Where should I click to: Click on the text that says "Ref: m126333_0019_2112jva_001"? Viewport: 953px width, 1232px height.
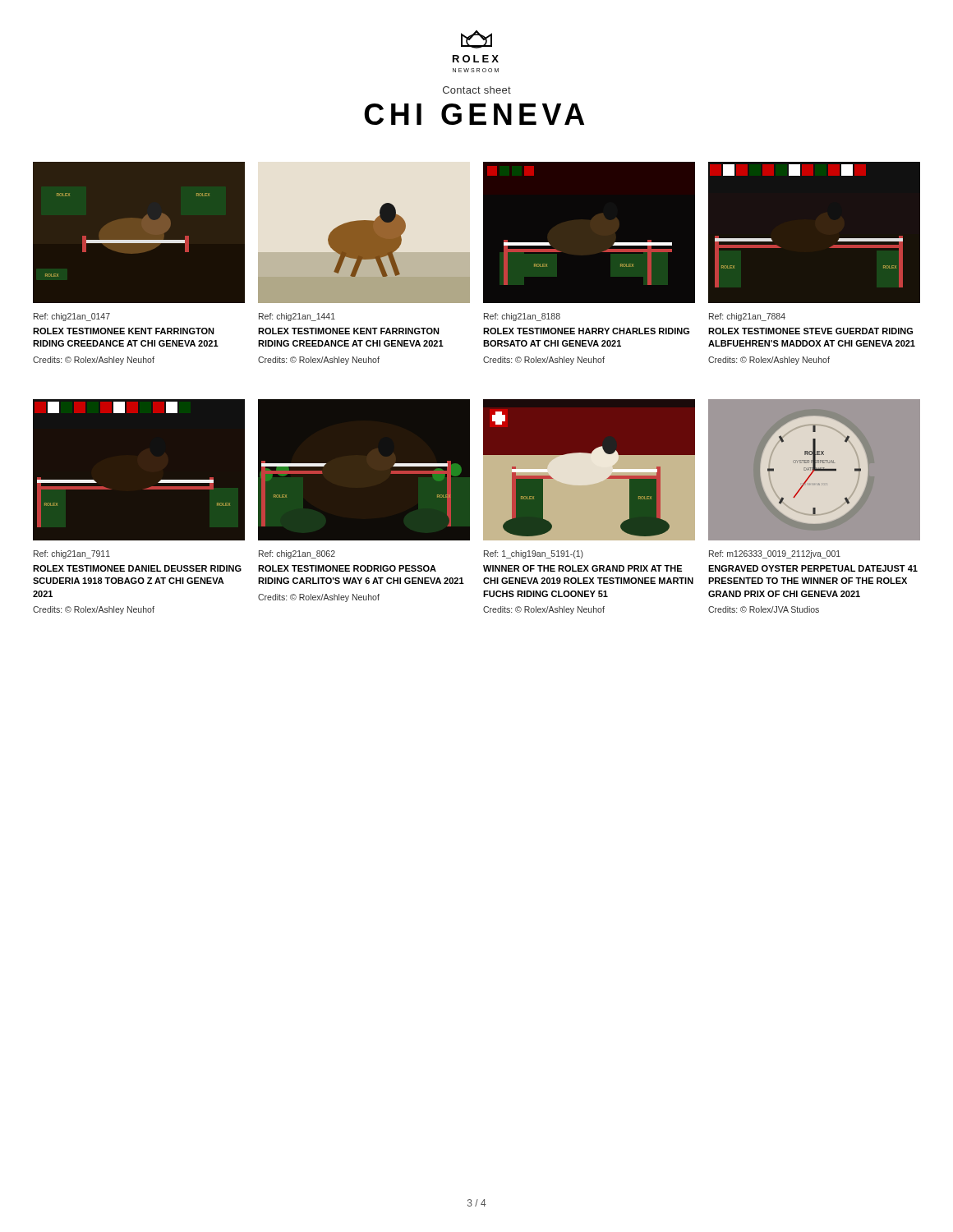[774, 553]
